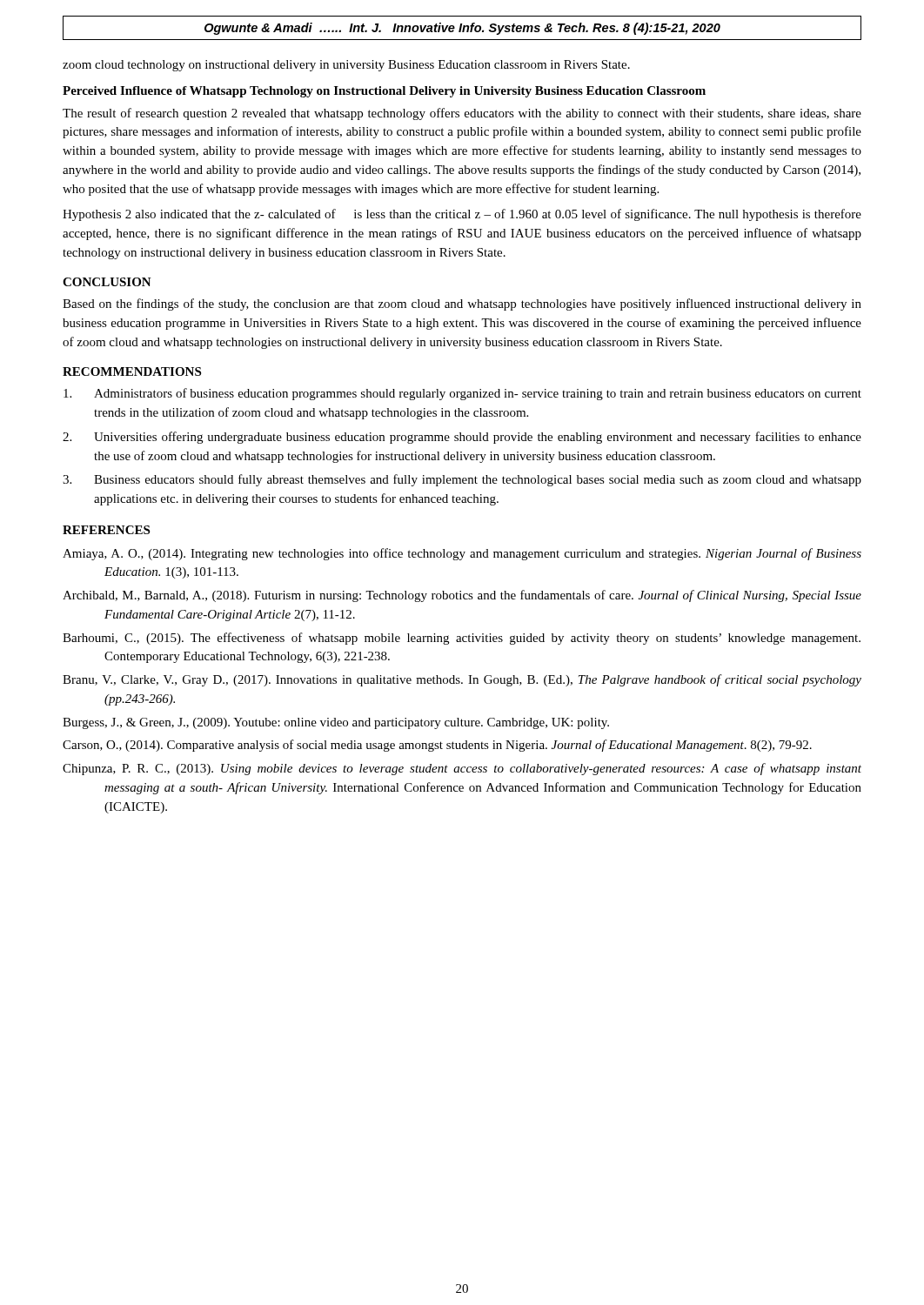Image resolution: width=924 pixels, height=1305 pixels.
Task: Find the block on this page that starts "Based on the findings"
Action: (462, 323)
